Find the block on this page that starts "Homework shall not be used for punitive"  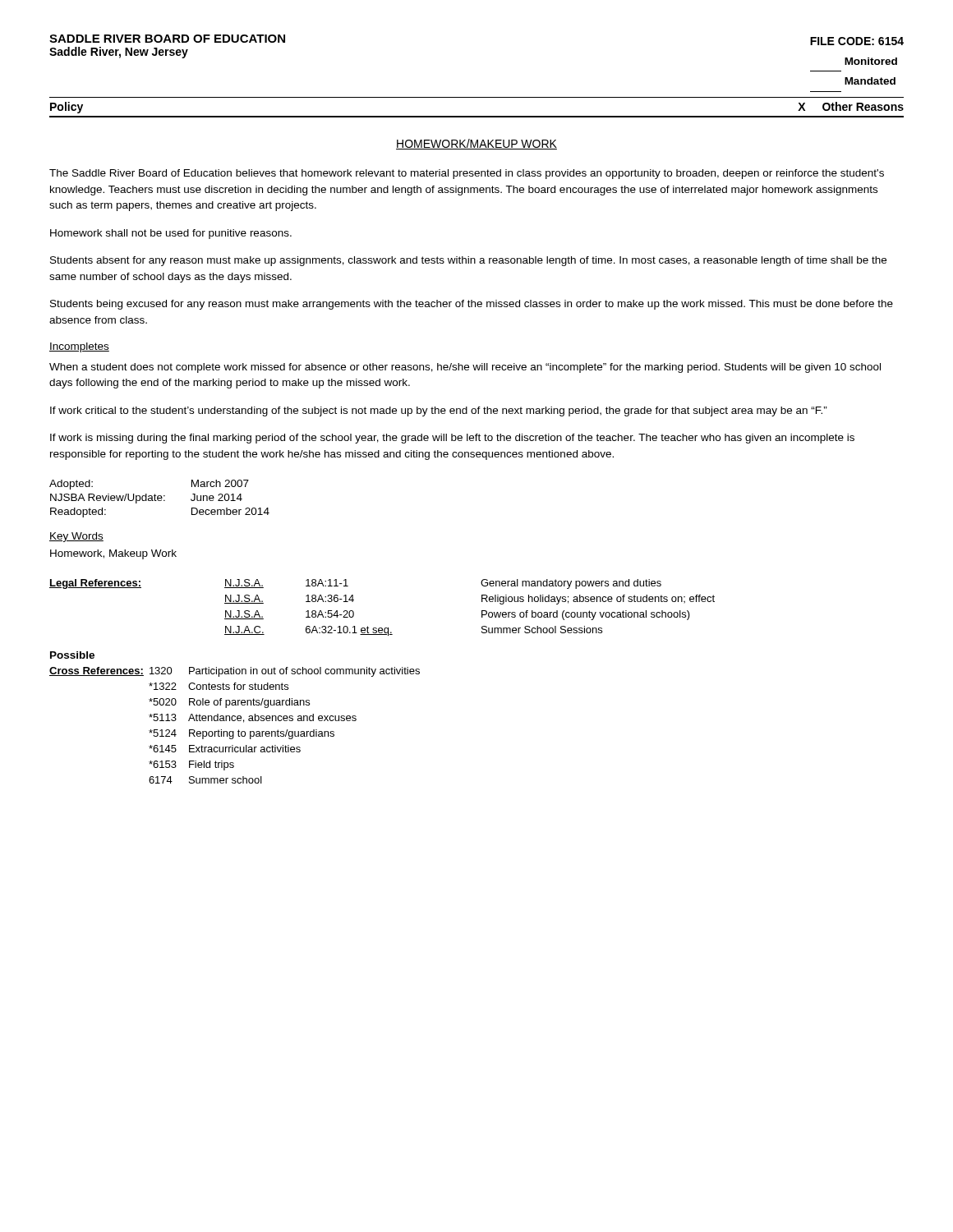(171, 233)
